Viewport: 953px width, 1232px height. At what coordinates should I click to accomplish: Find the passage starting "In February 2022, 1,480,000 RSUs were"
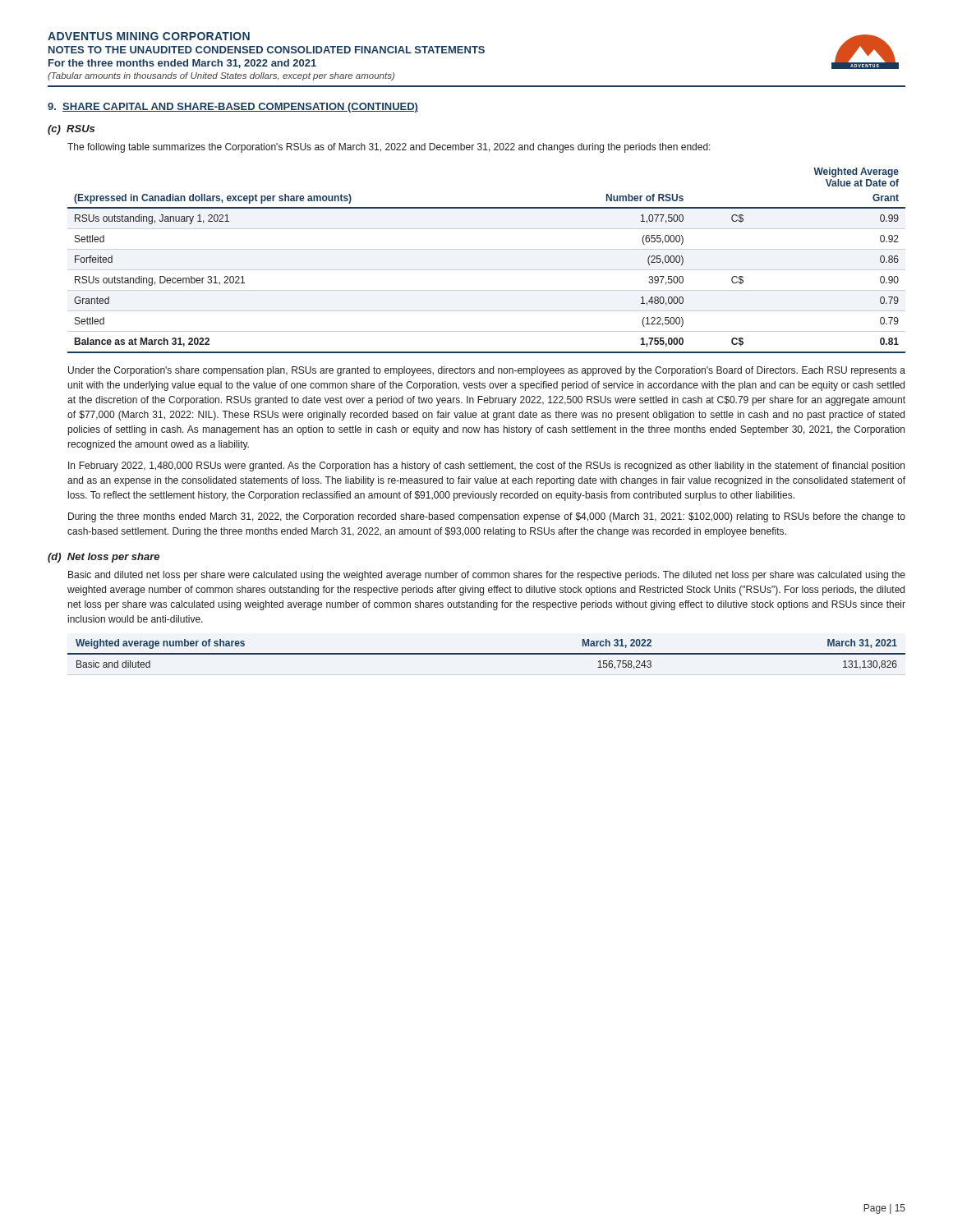[486, 480]
